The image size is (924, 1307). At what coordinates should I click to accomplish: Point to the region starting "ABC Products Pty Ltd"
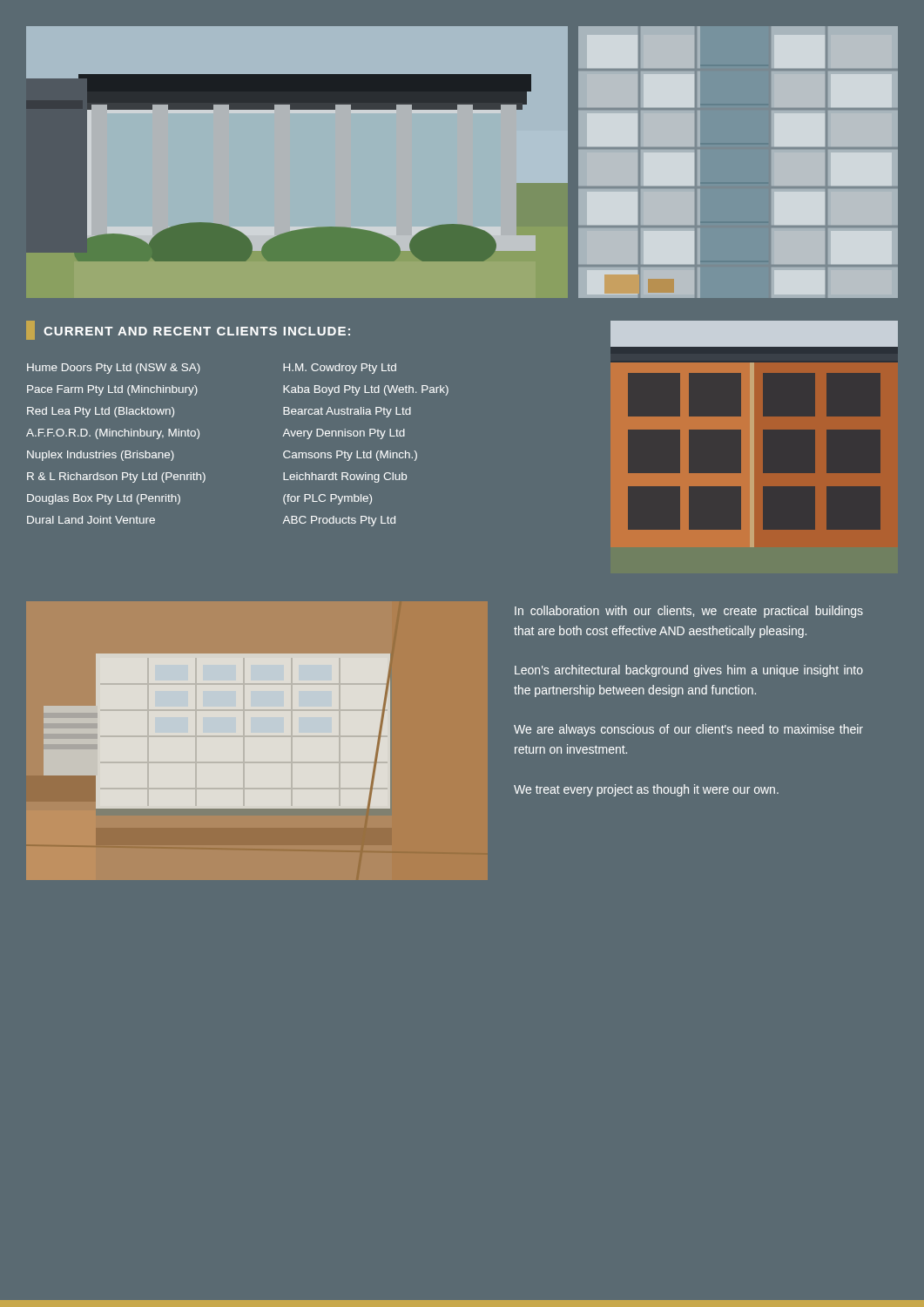(x=339, y=520)
